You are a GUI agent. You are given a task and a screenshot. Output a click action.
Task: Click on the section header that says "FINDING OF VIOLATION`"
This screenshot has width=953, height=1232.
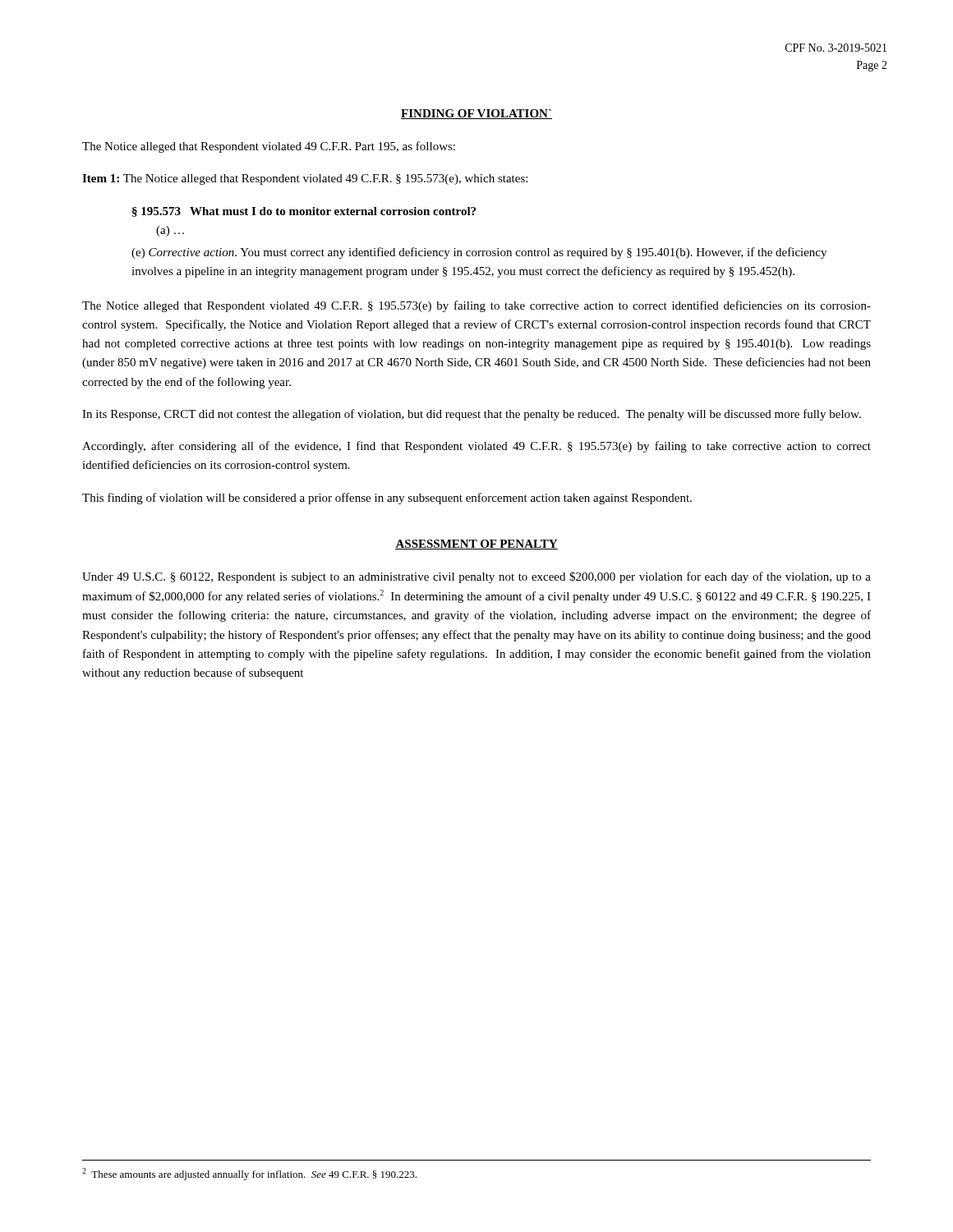click(476, 113)
